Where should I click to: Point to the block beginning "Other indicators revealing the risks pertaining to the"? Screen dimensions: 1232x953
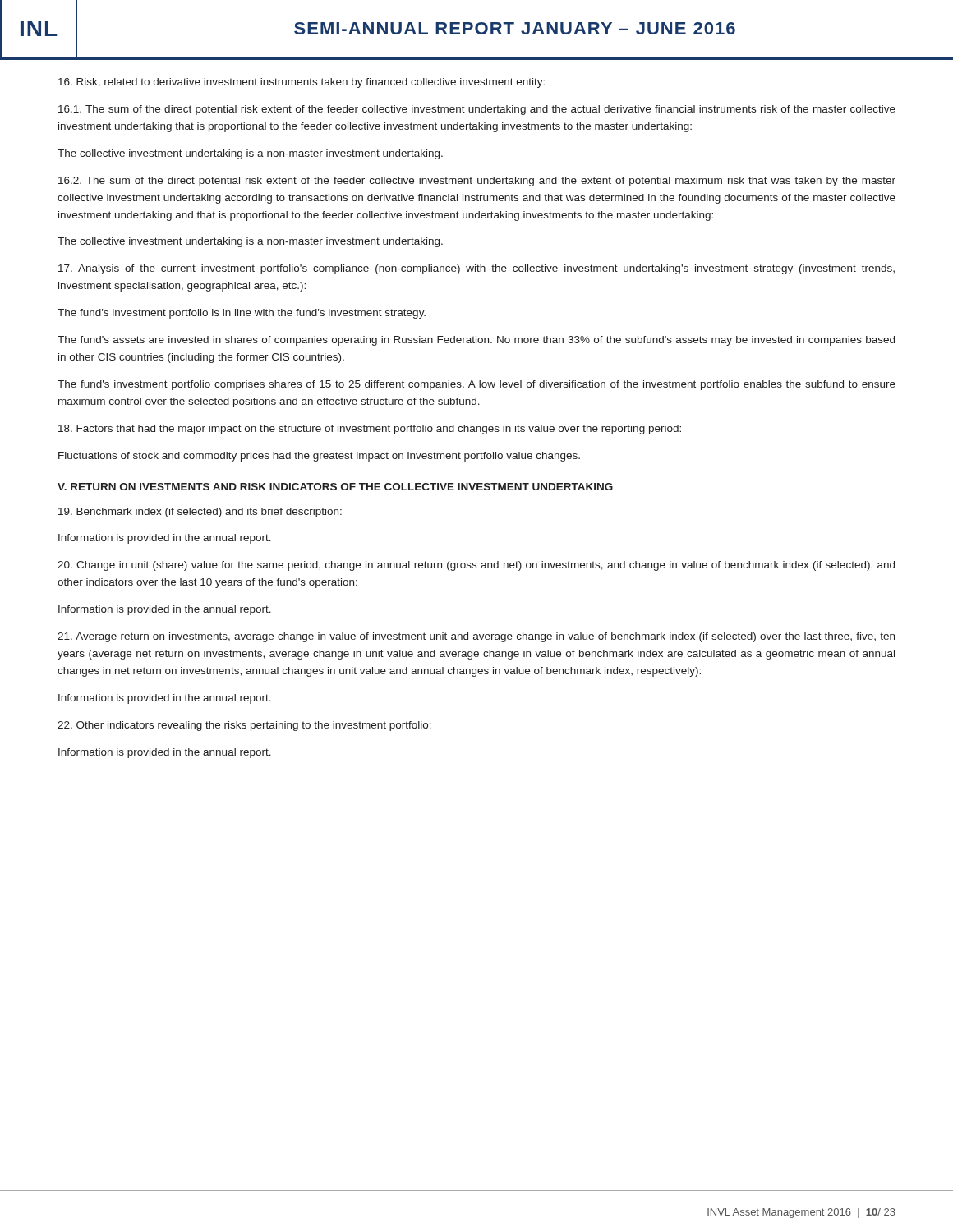(x=245, y=725)
